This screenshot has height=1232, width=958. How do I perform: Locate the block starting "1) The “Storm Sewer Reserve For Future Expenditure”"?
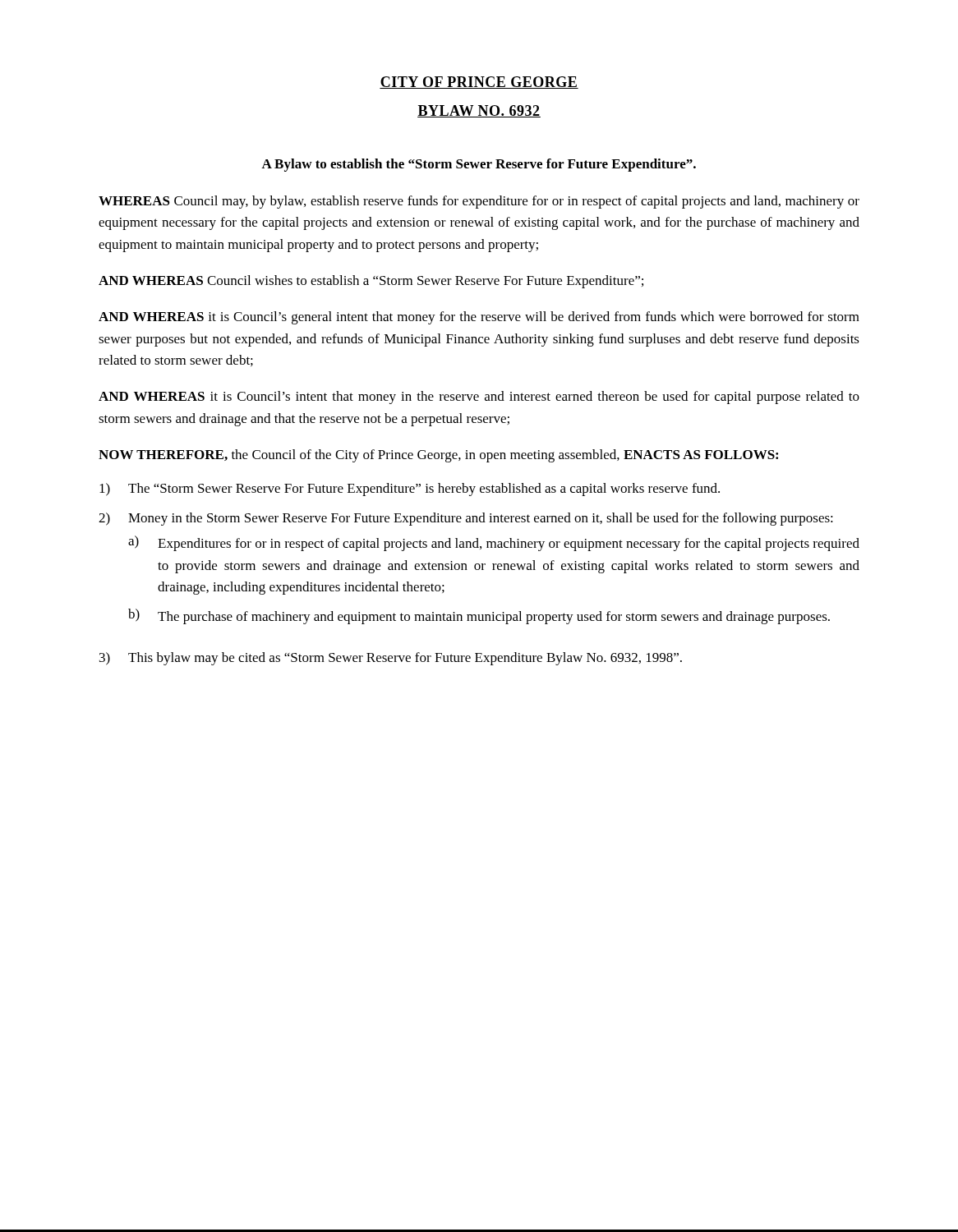click(x=479, y=489)
